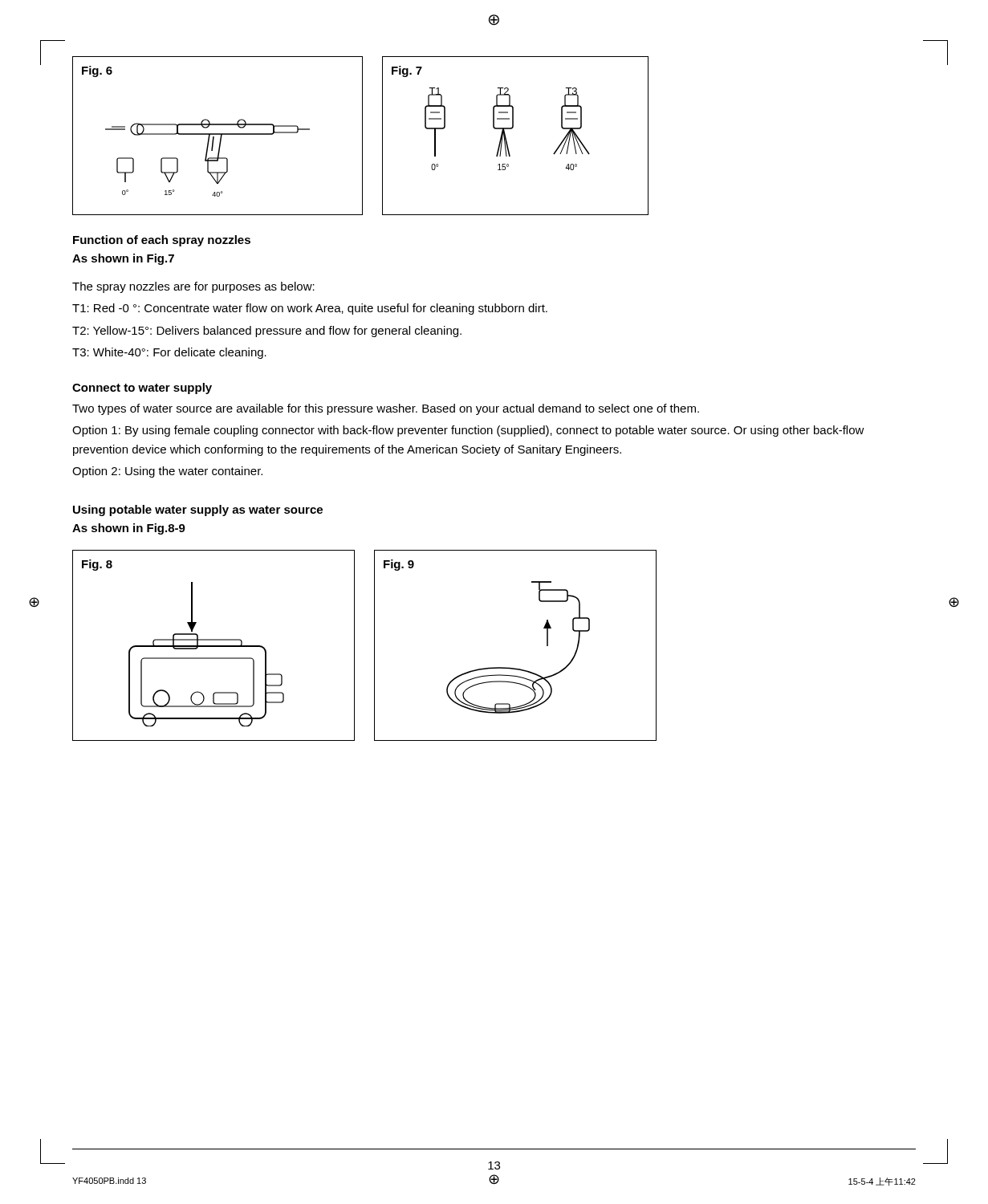Locate the text block starting "Connect to water supply"
Image resolution: width=988 pixels, height=1204 pixels.
pyautogui.click(x=142, y=387)
